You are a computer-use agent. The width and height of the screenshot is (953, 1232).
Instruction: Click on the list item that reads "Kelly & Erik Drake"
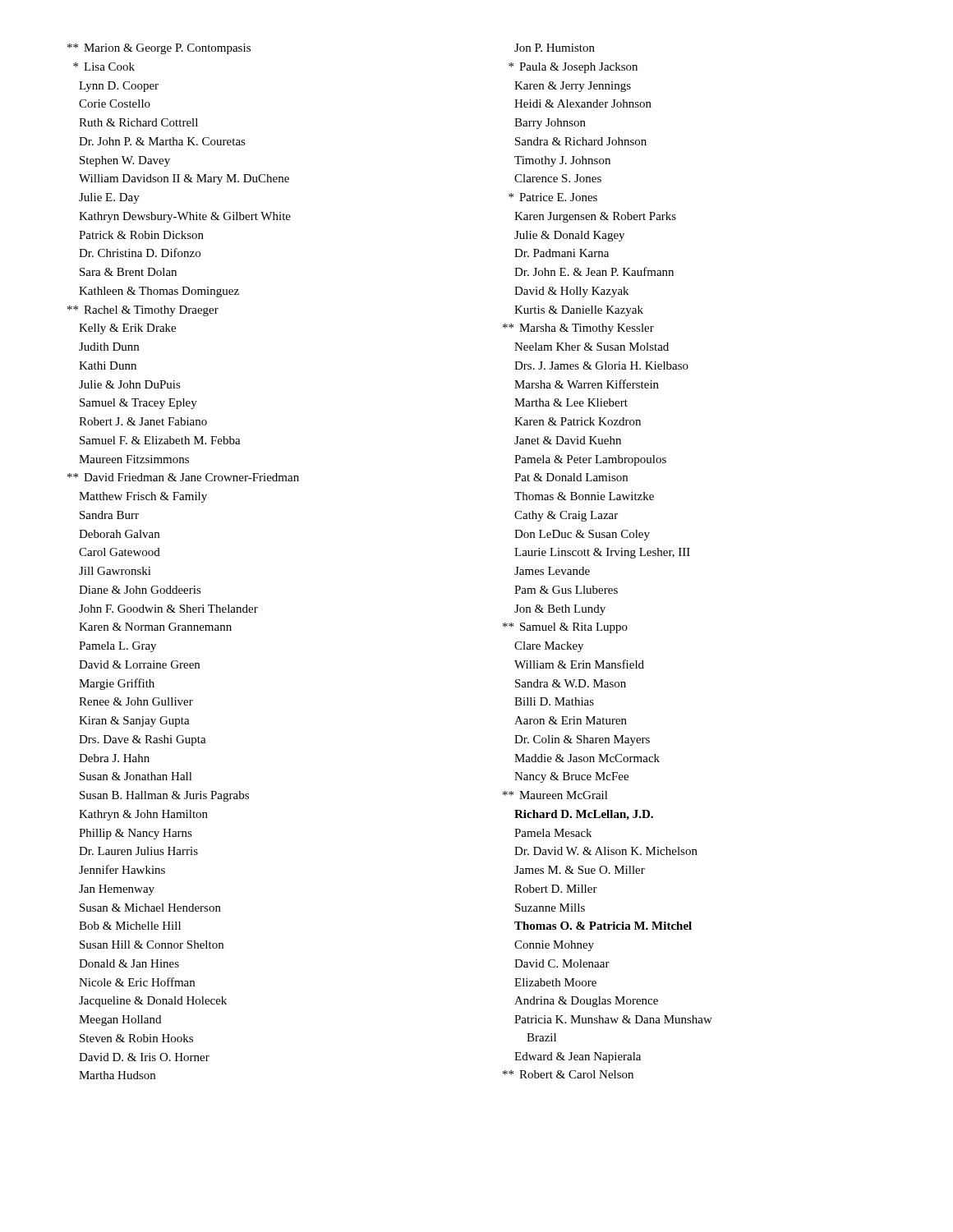128,329
